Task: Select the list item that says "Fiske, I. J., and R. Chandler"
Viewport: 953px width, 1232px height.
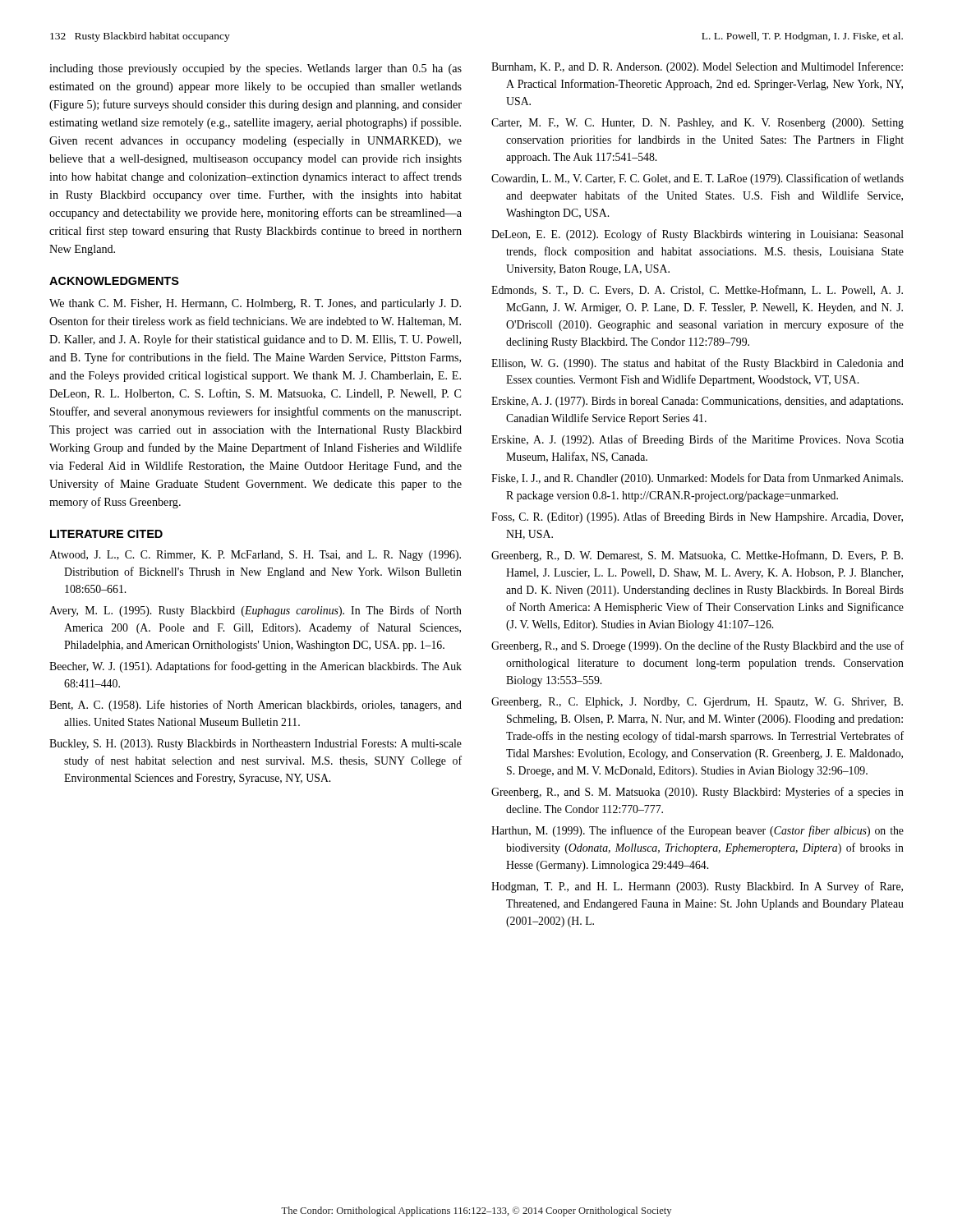Action: (698, 487)
